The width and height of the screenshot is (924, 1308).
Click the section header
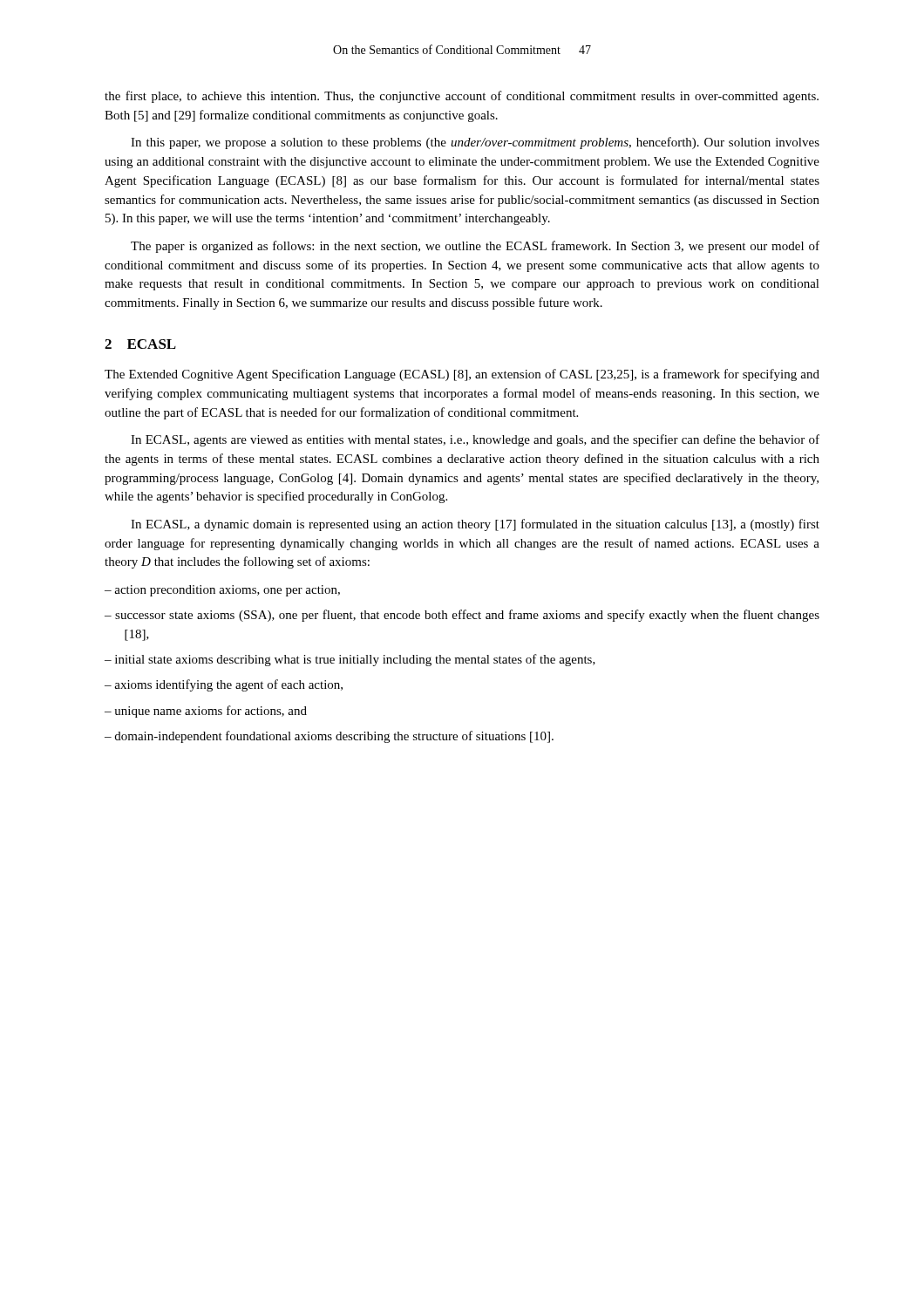tap(140, 344)
